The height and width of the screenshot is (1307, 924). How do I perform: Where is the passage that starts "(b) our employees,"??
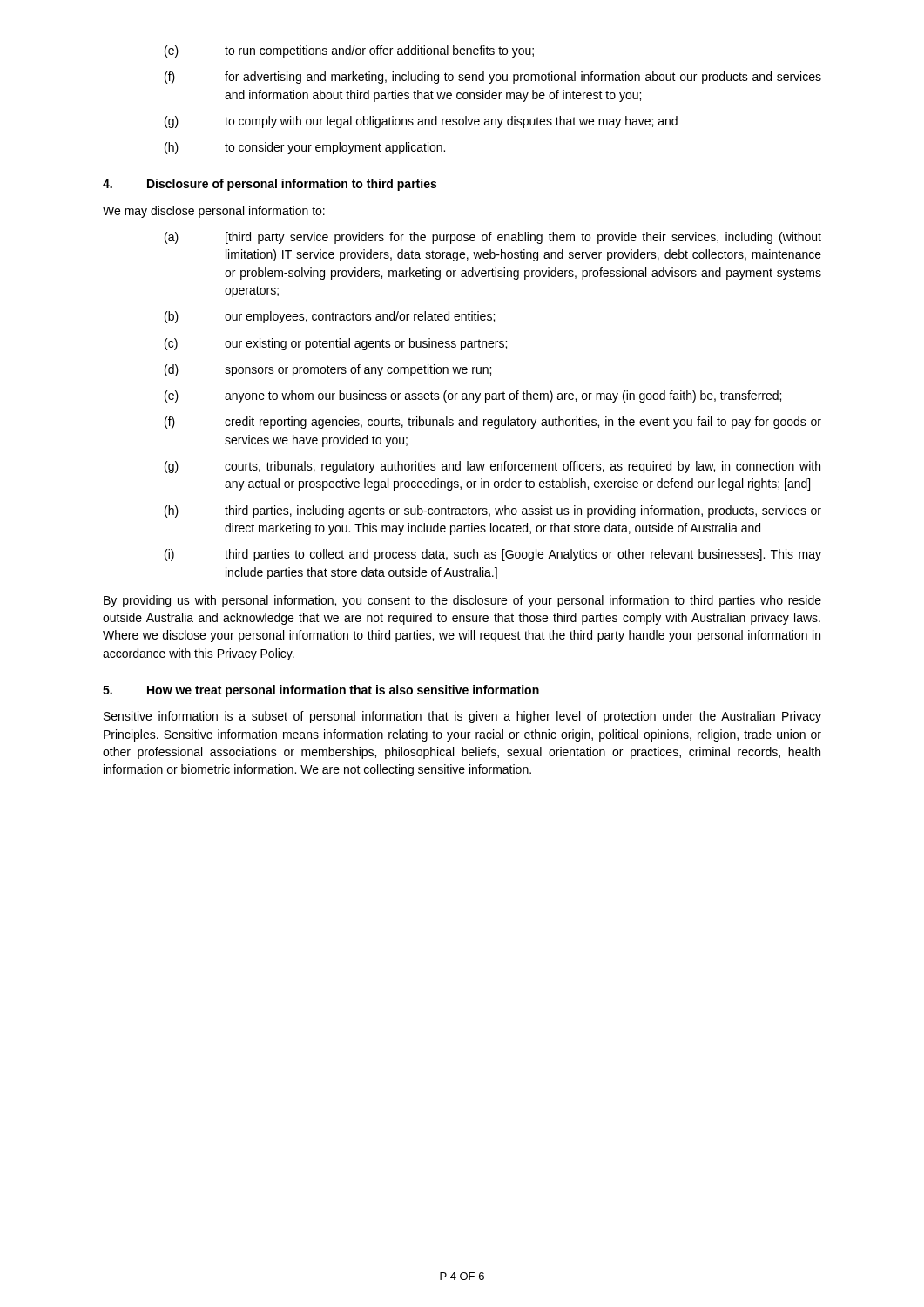coord(492,317)
